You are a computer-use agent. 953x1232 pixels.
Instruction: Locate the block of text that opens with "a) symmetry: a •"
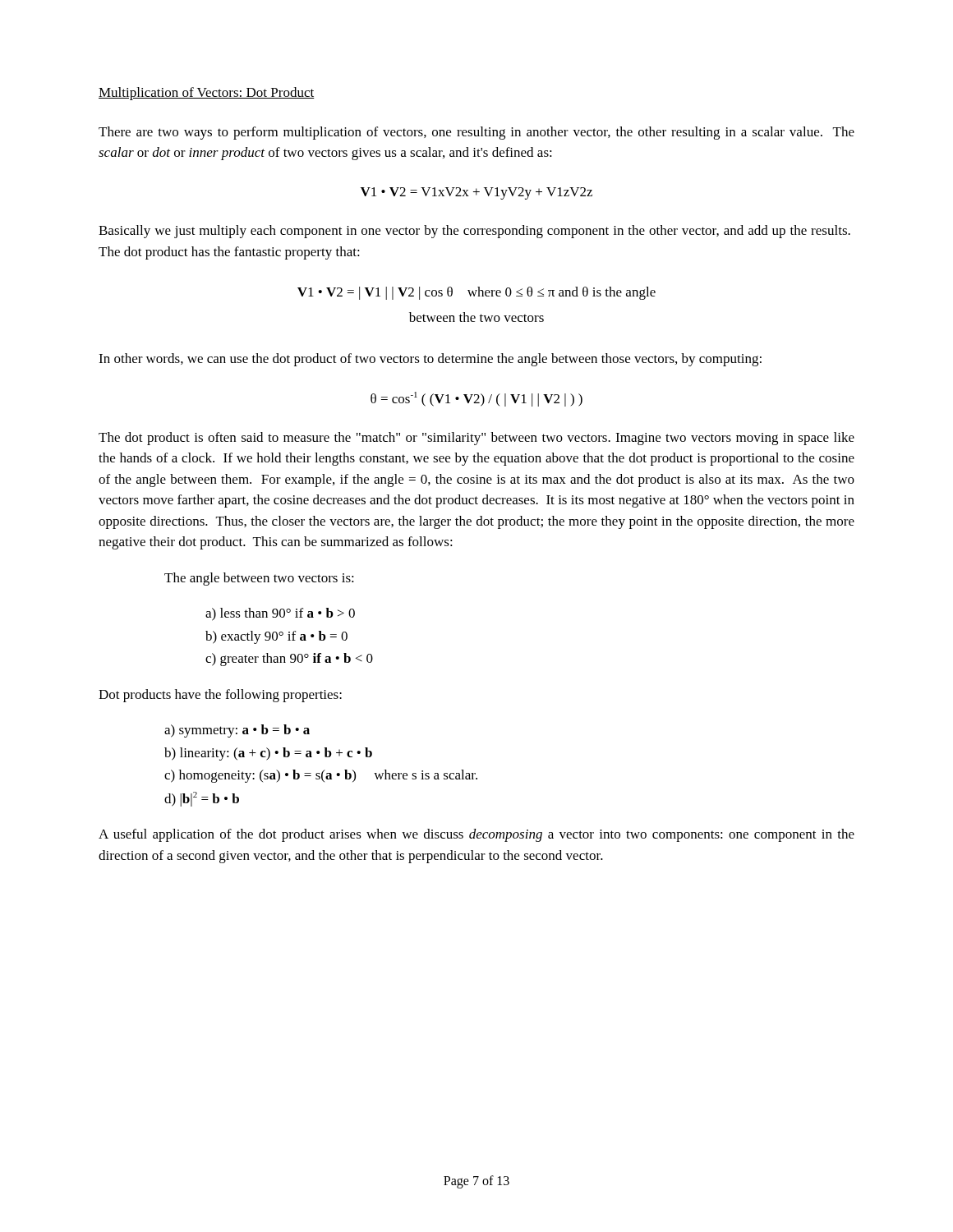tap(237, 730)
